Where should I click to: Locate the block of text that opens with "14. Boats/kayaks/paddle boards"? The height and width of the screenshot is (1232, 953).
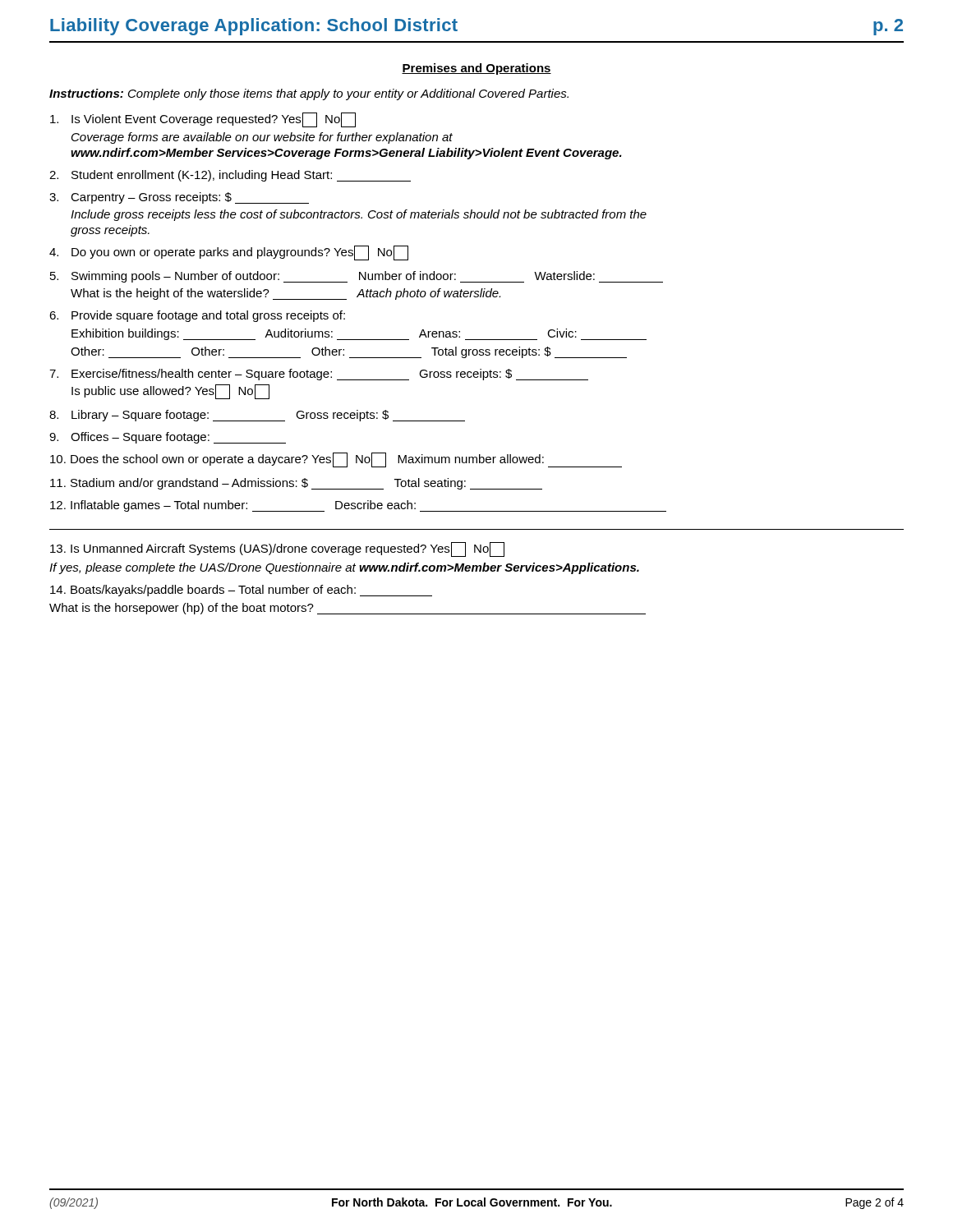(241, 591)
